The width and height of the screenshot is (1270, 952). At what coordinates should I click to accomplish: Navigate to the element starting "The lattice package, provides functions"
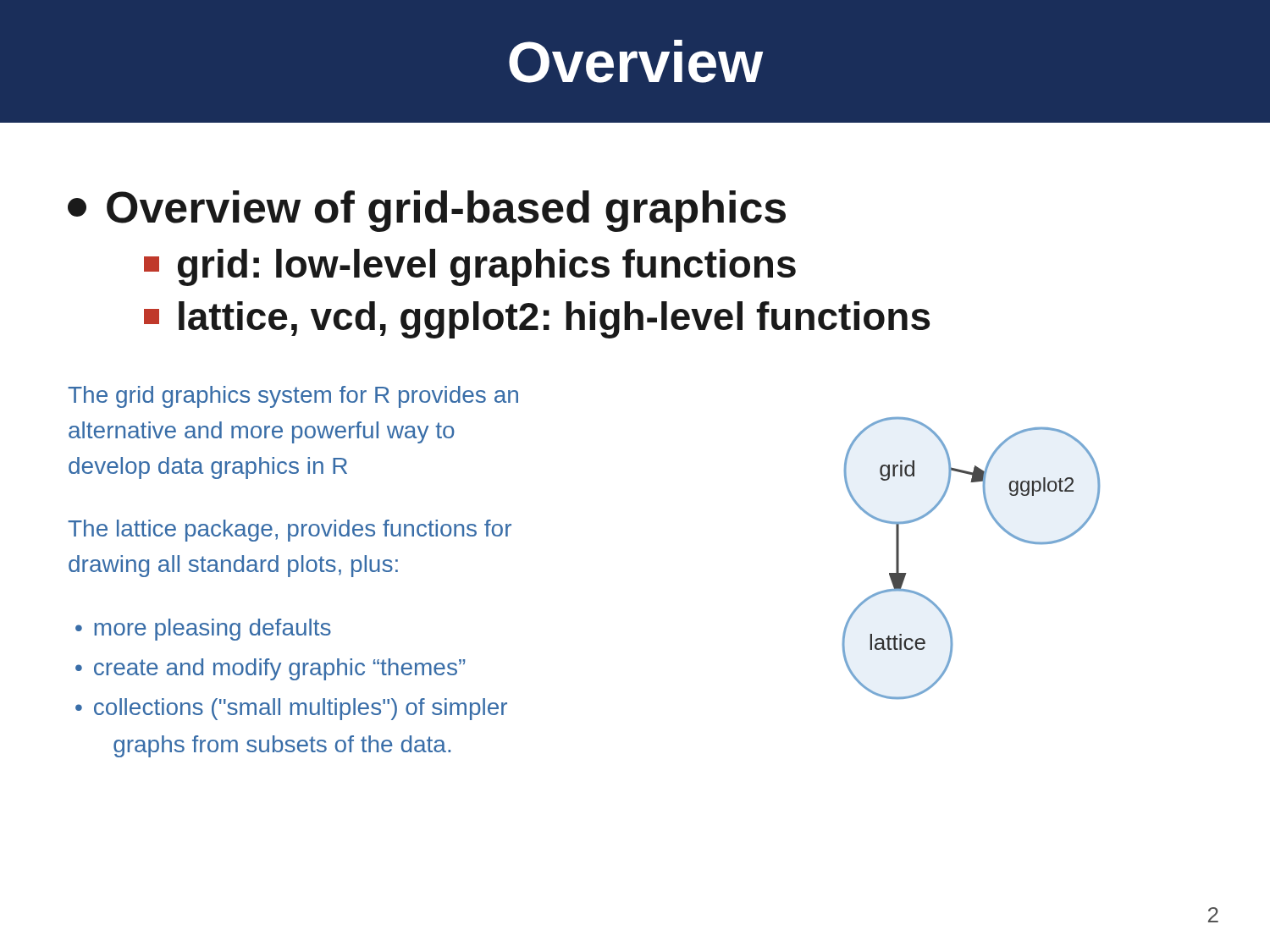[290, 546]
